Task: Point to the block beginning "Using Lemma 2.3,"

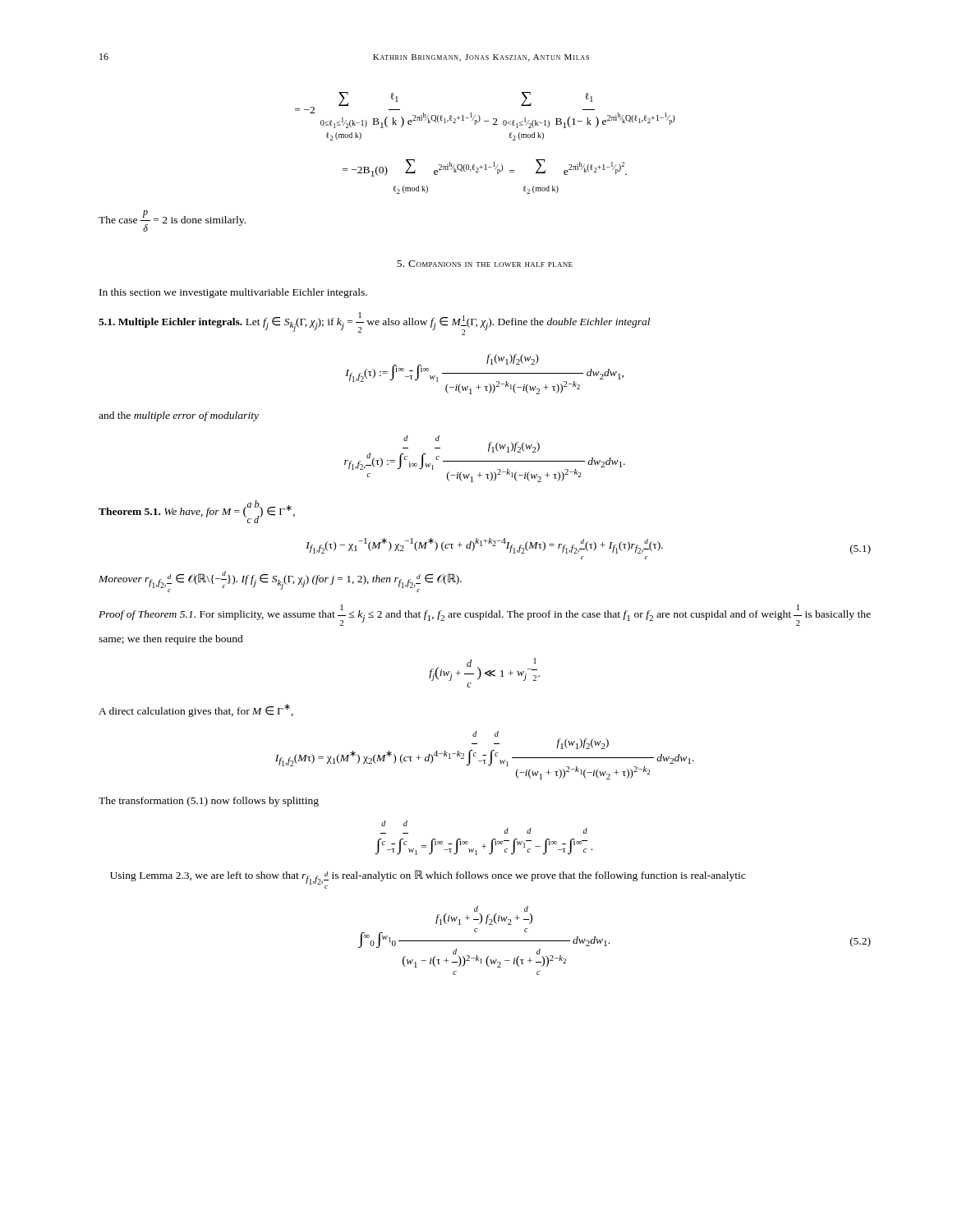Action: point(422,880)
